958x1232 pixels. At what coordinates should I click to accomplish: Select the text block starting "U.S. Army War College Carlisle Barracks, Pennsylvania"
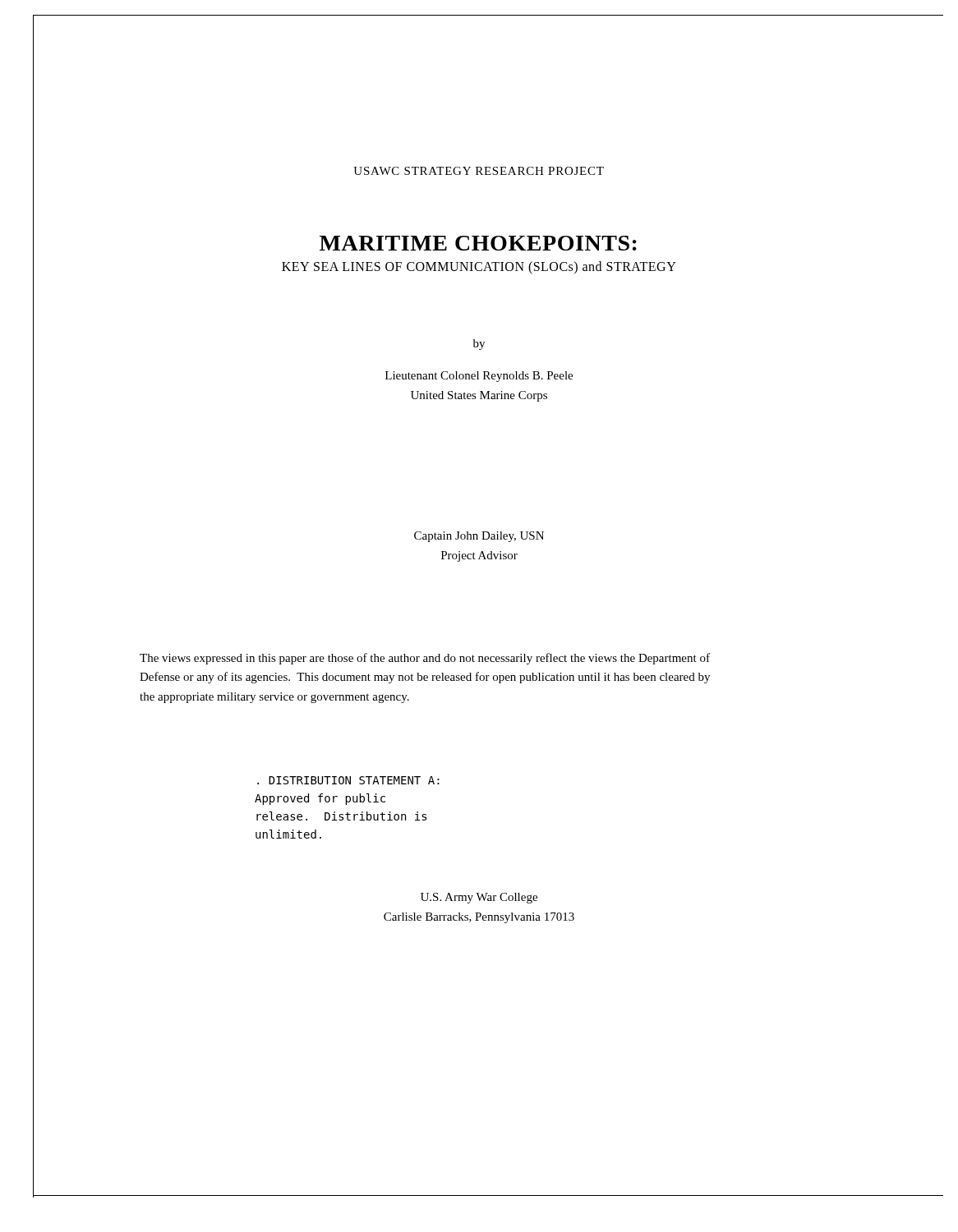click(479, 907)
